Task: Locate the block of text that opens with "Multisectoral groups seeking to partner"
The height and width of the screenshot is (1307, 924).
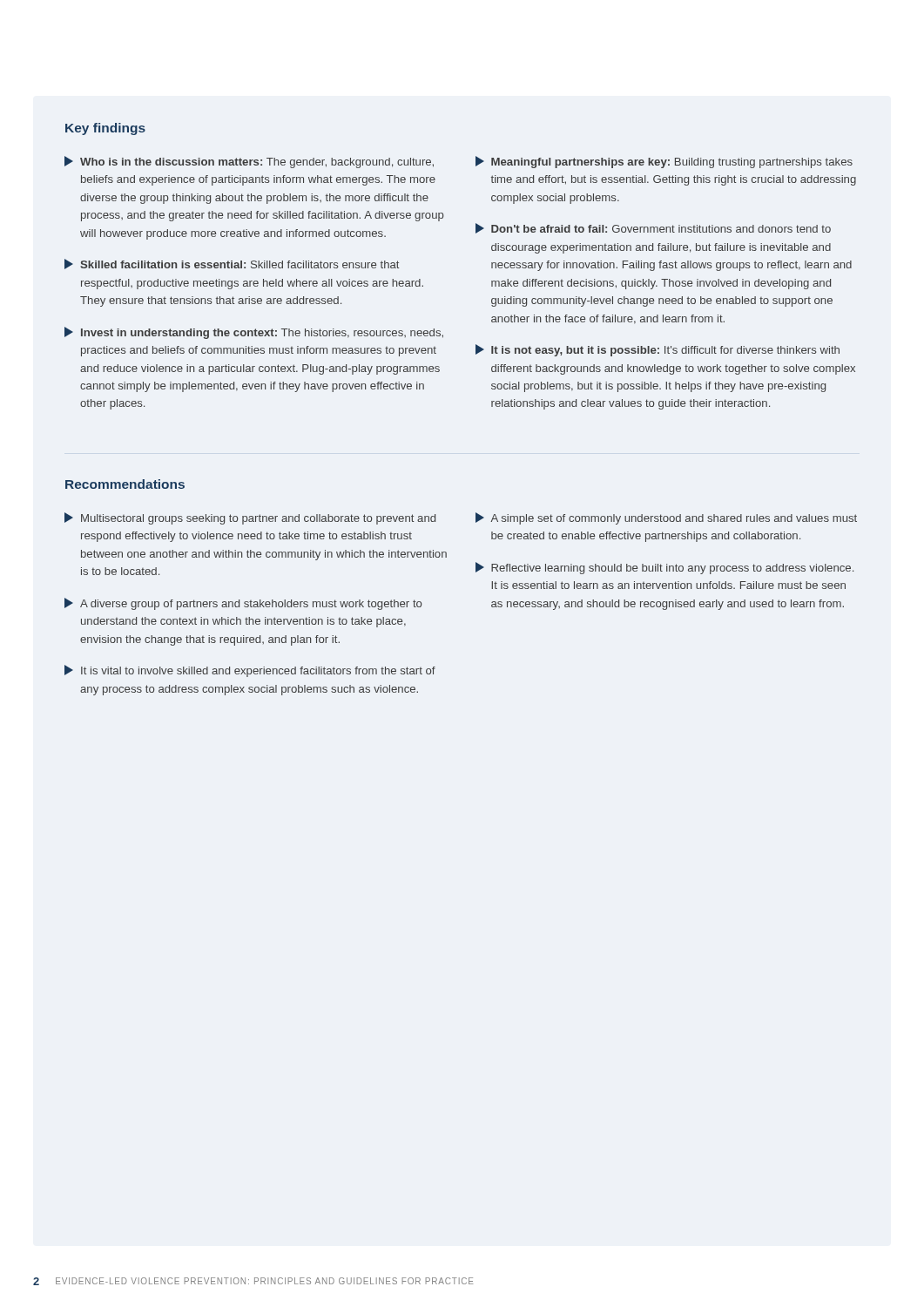Action: point(257,545)
